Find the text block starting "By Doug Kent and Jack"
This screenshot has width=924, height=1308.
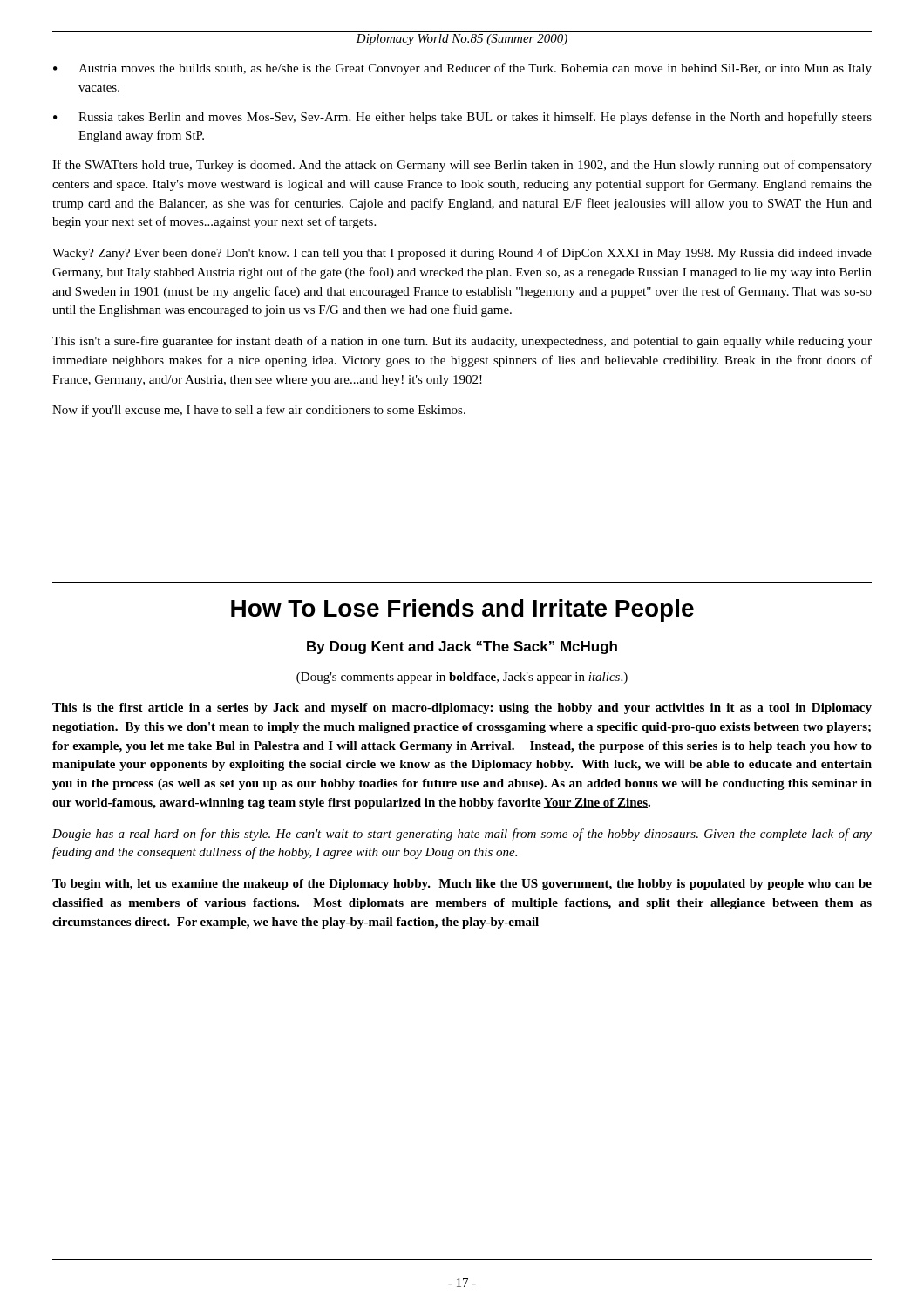coord(462,647)
